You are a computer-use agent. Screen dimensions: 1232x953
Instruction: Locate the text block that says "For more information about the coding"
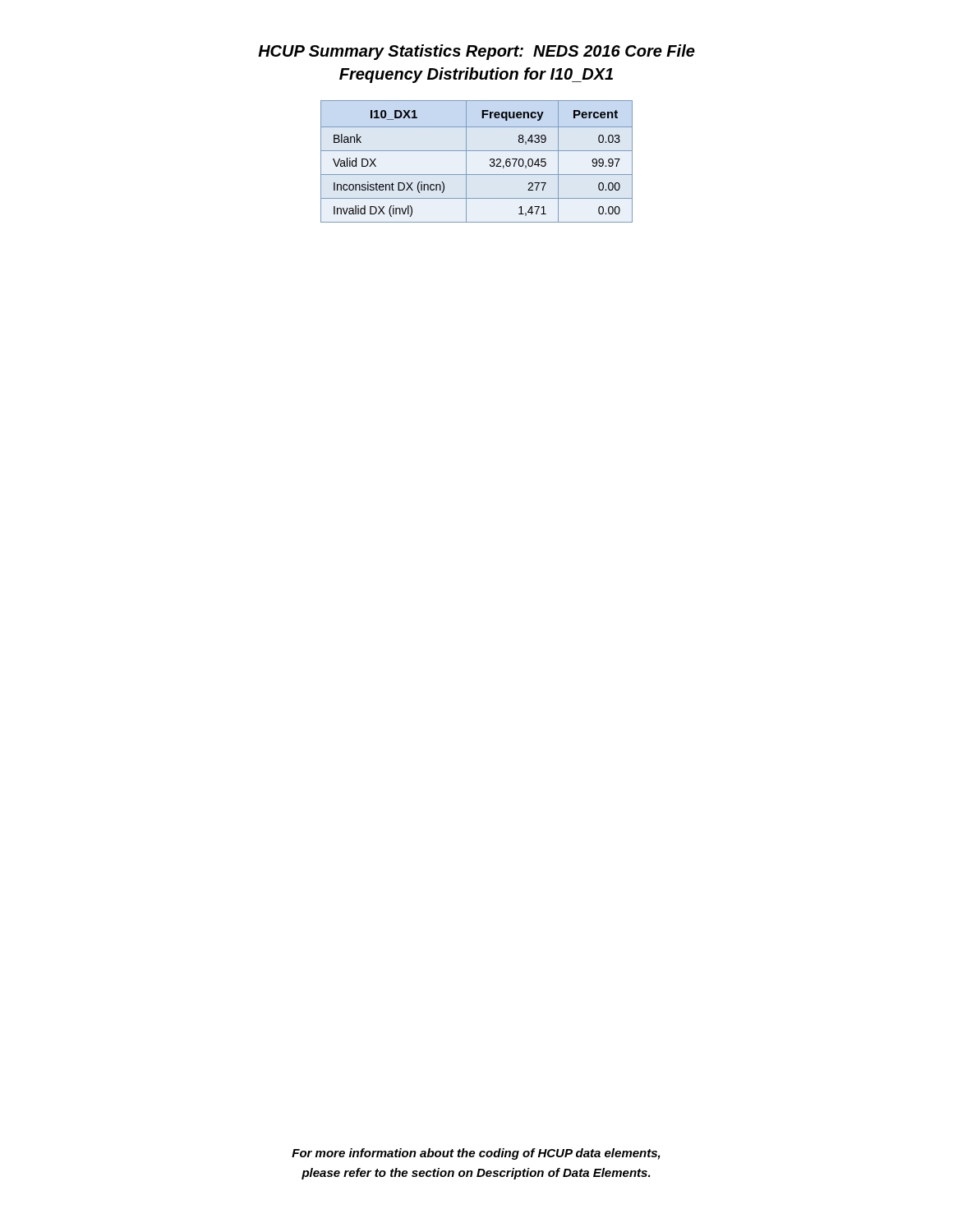pos(476,1163)
